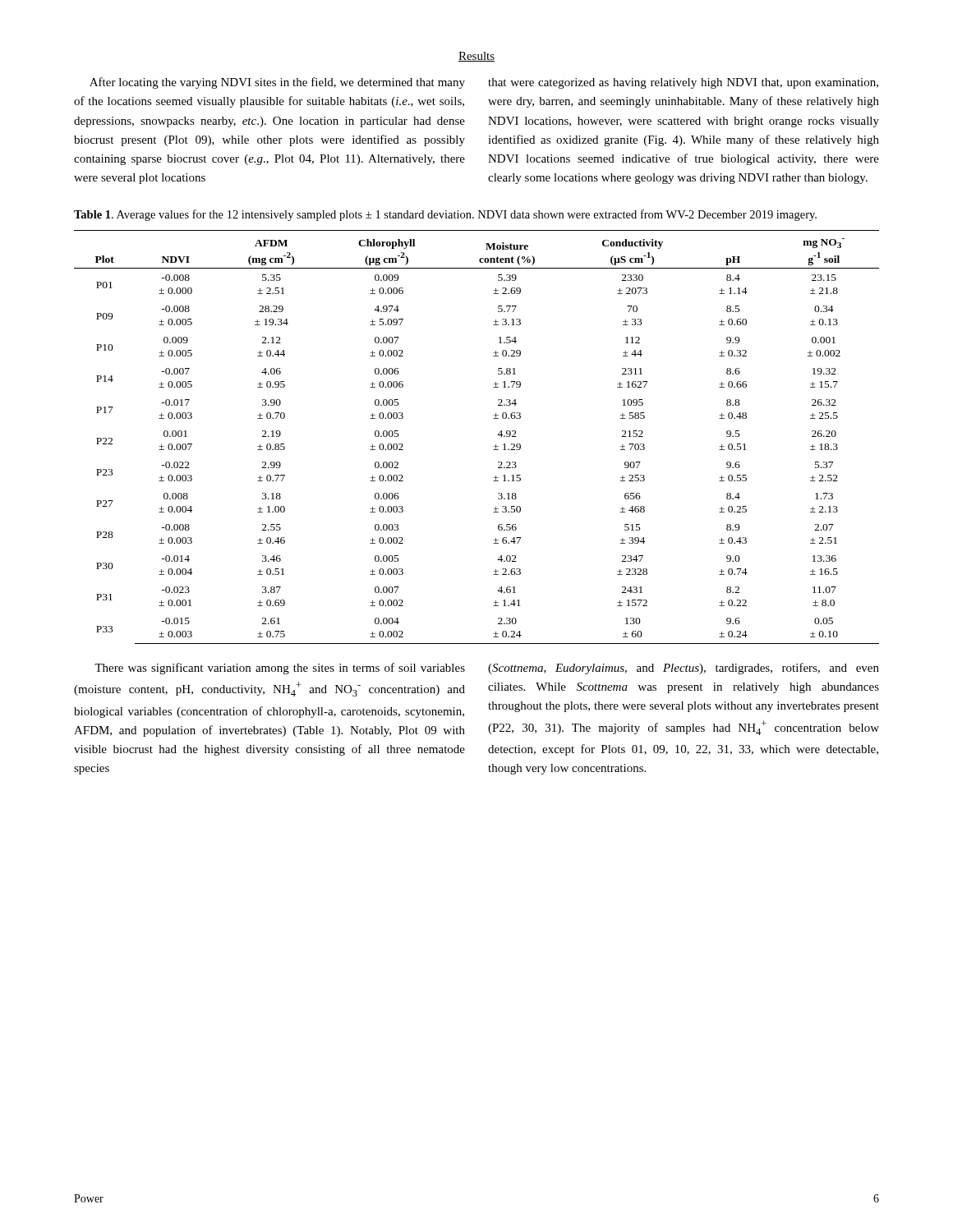Find the text starting "(Scottnema, Eudorylaimus, and Plectus), tardigrades, rotifers, and even"

click(684, 718)
